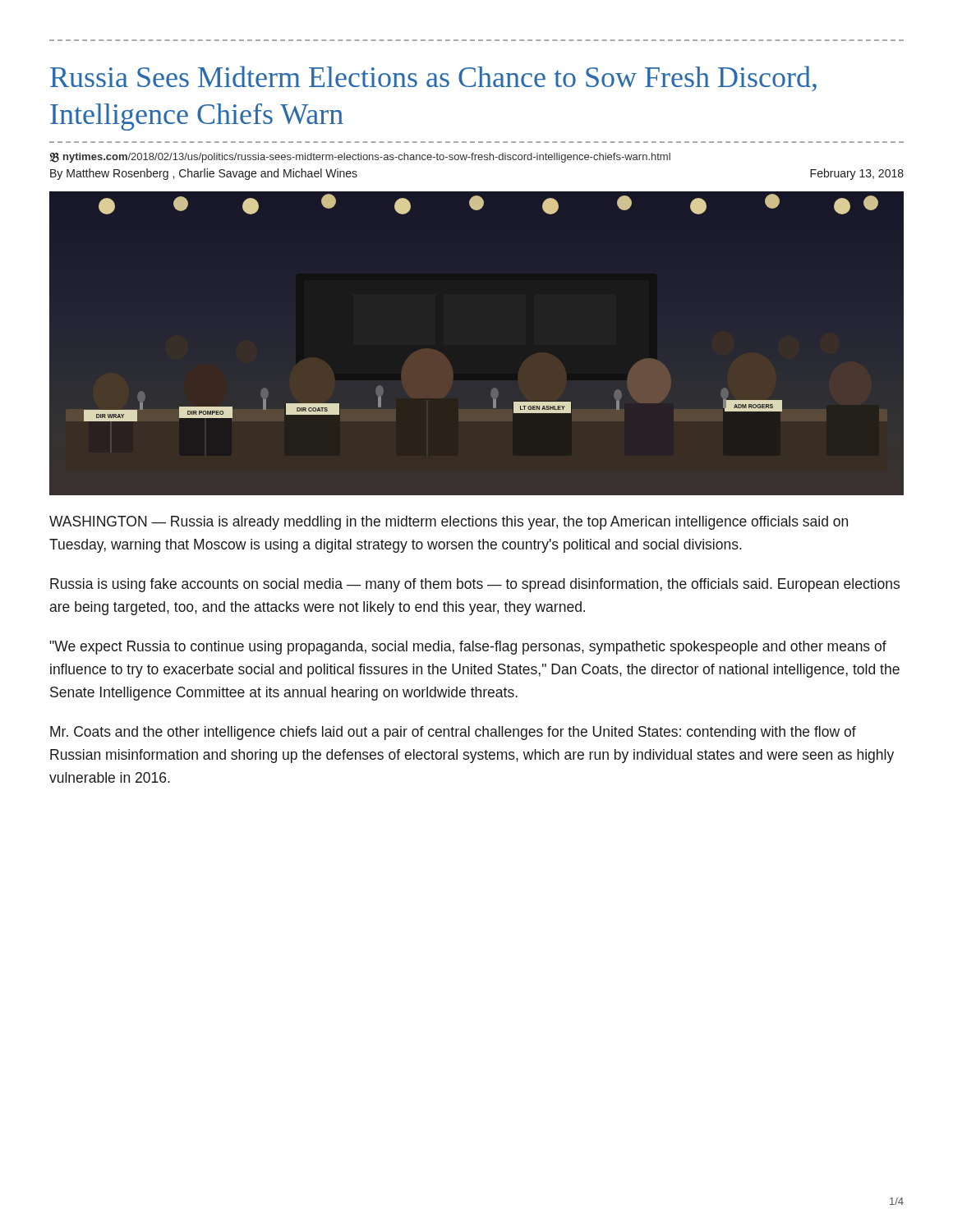Locate the passage starting "𝔅 nytimes.com/2018/02/13/us/politics/russia-sees-midterm-elections-as-chance-to-sow-fresh-discord-intelligence-chiefs-warn.html By"

pos(476,165)
